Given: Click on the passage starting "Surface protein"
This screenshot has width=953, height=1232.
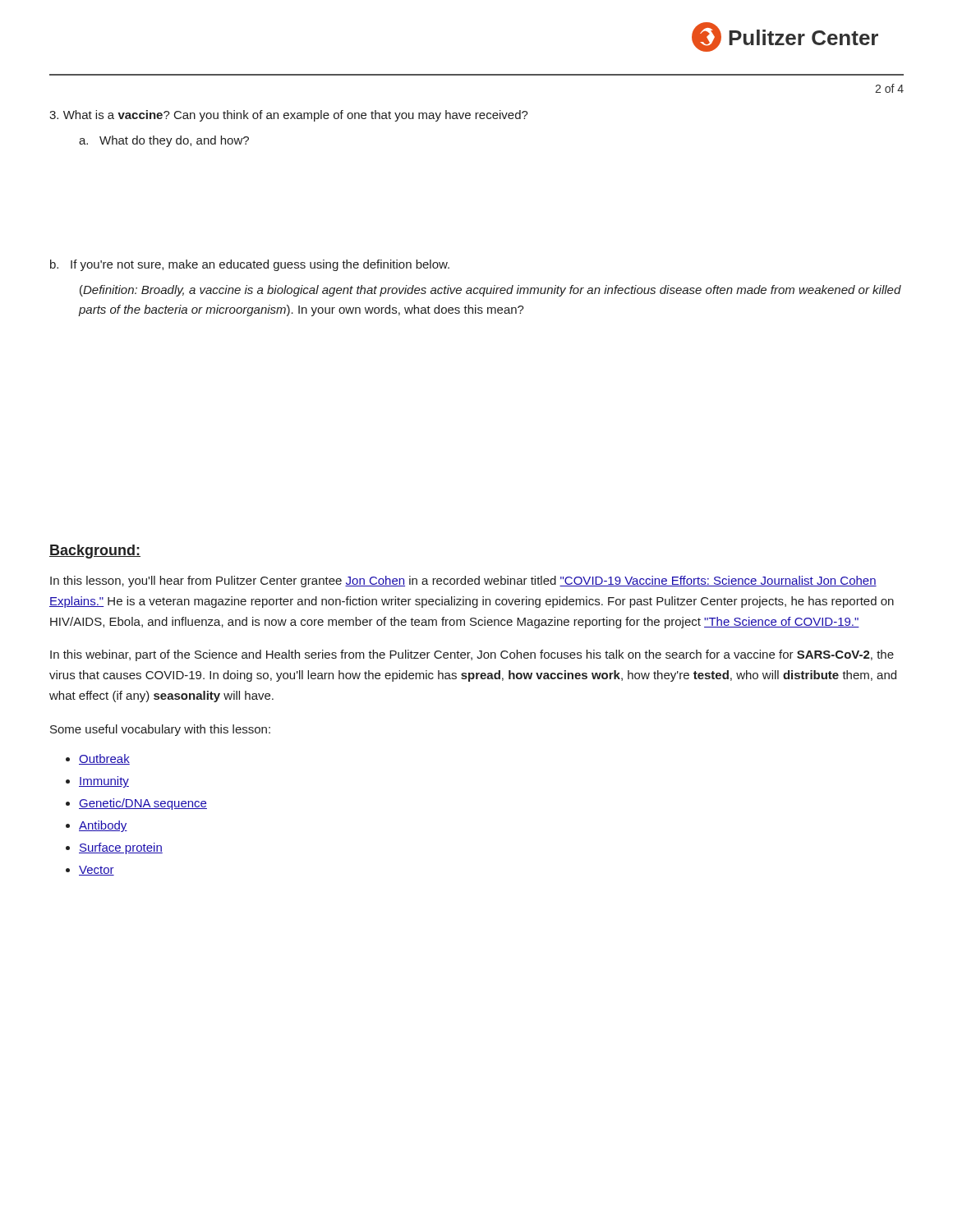Looking at the screenshot, I should click(121, 847).
